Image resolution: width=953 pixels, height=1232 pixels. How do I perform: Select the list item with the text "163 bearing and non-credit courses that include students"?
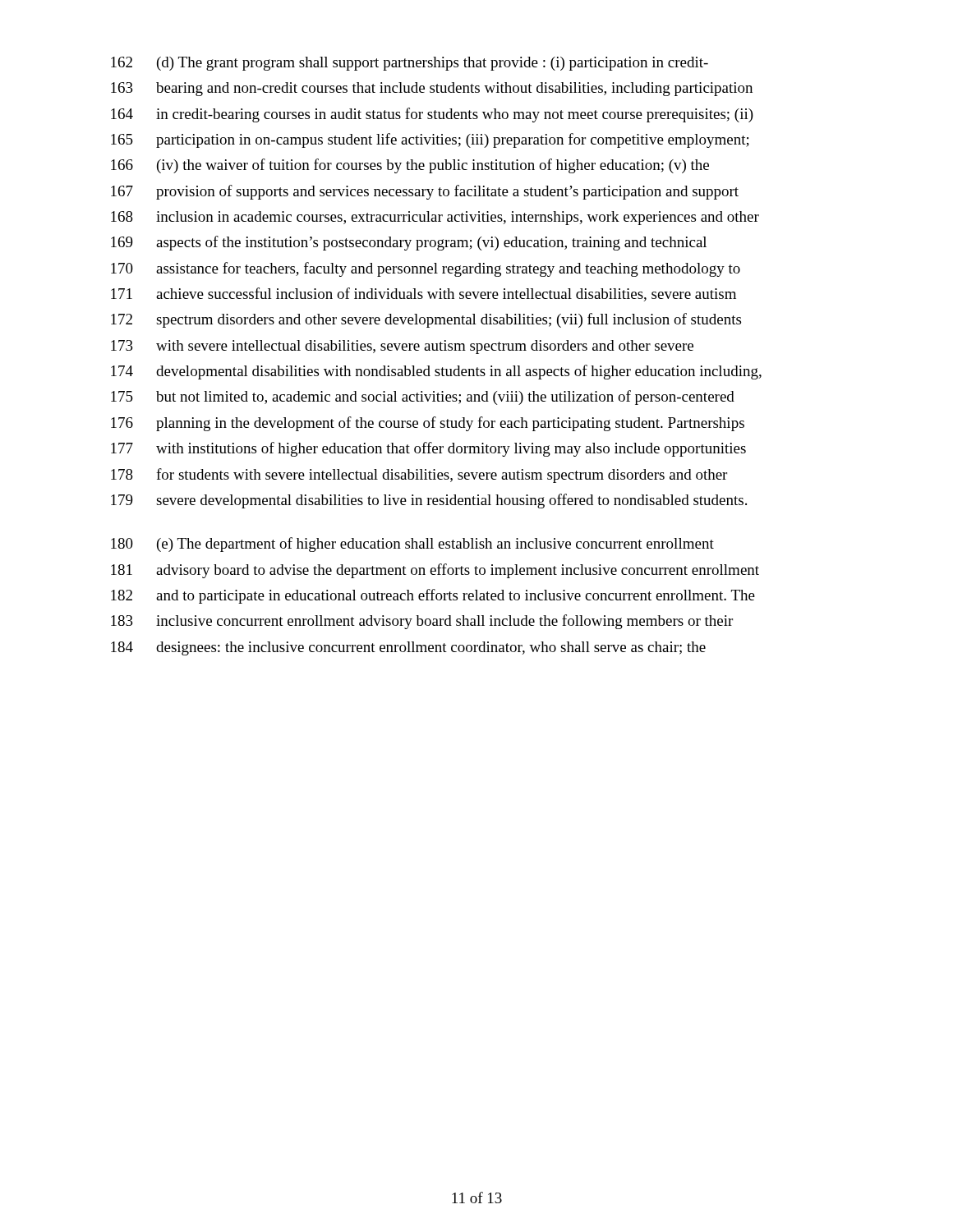coord(476,88)
